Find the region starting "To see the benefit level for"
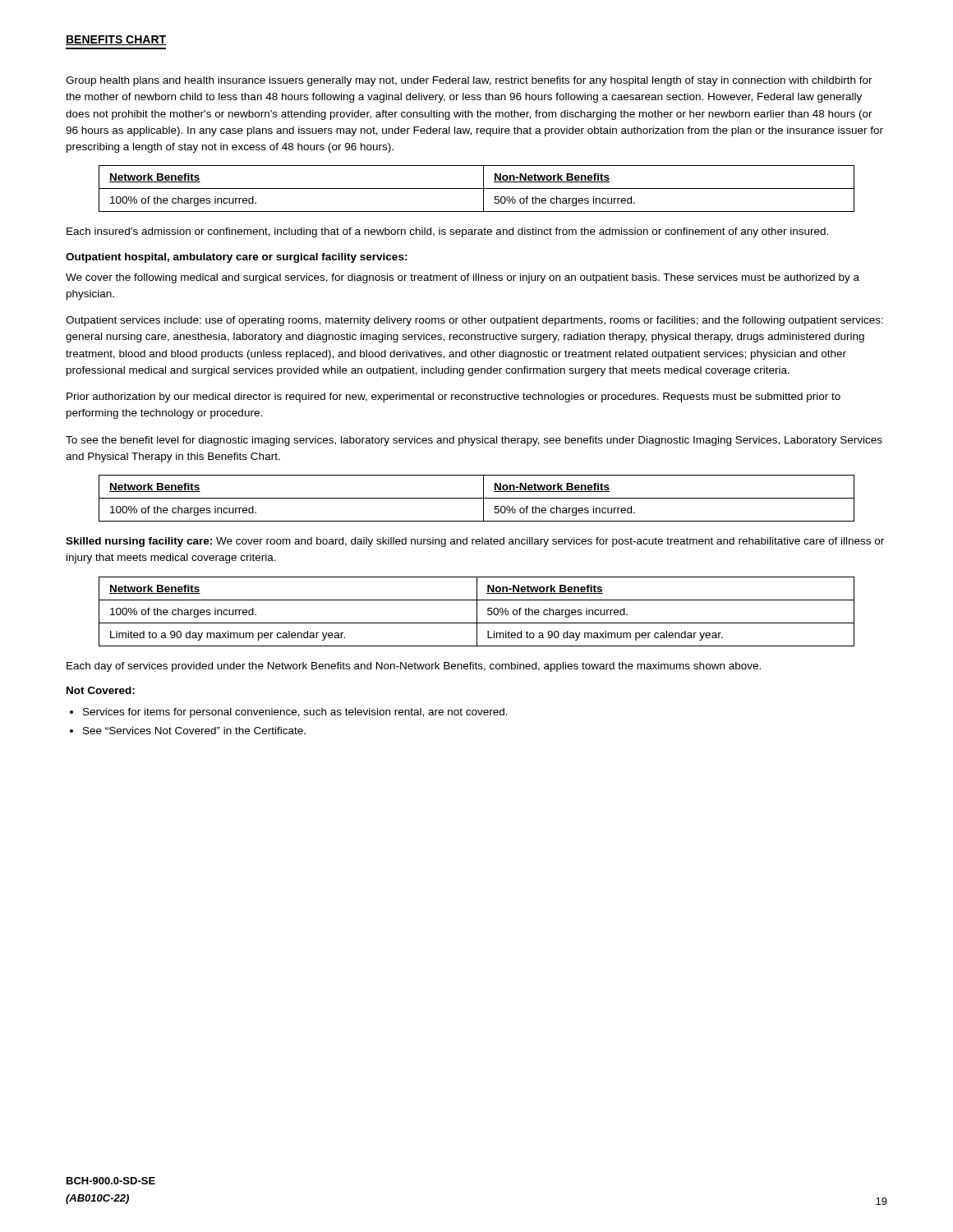The height and width of the screenshot is (1232, 953). (x=474, y=448)
